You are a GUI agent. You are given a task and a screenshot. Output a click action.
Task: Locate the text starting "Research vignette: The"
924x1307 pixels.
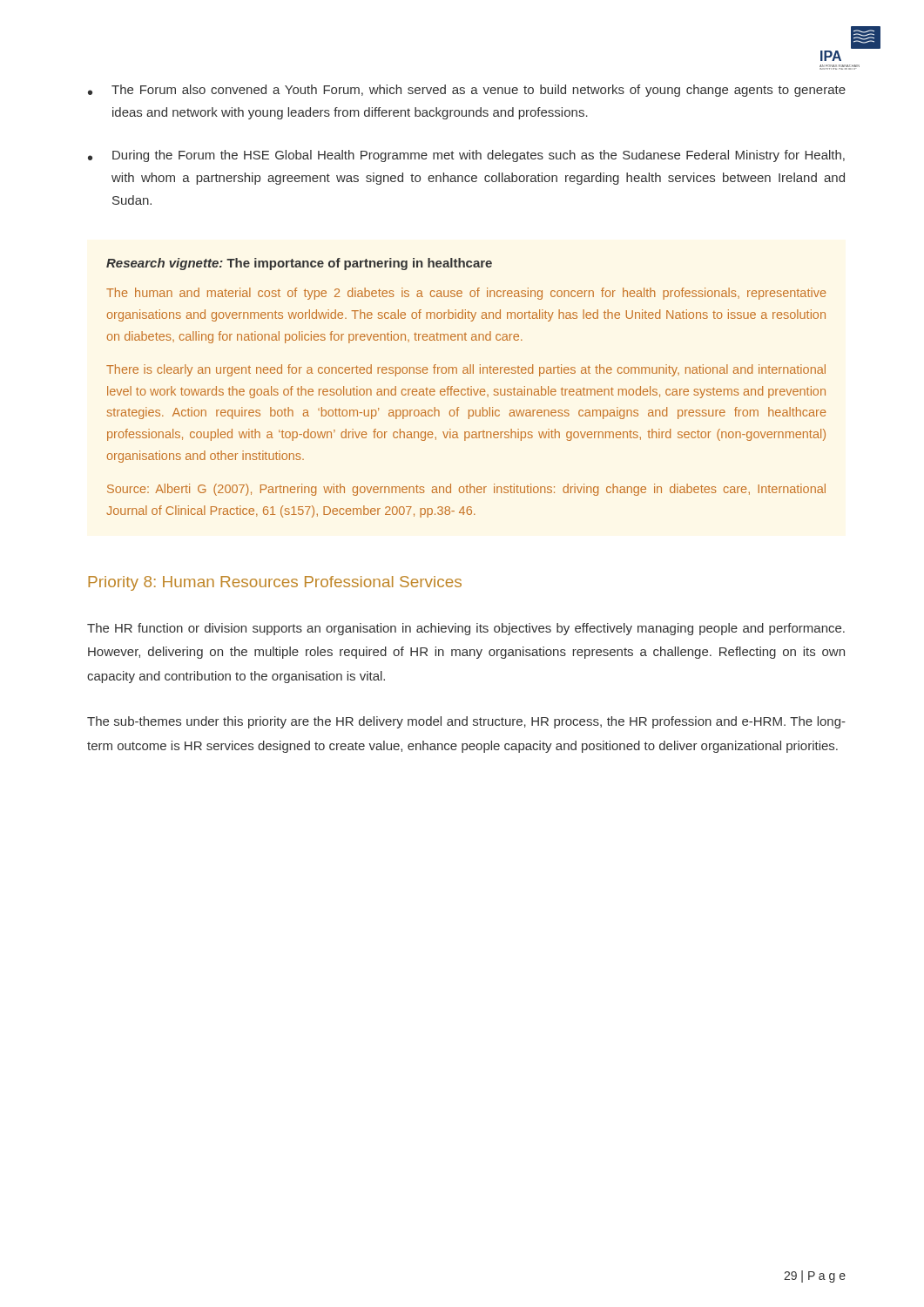(466, 389)
